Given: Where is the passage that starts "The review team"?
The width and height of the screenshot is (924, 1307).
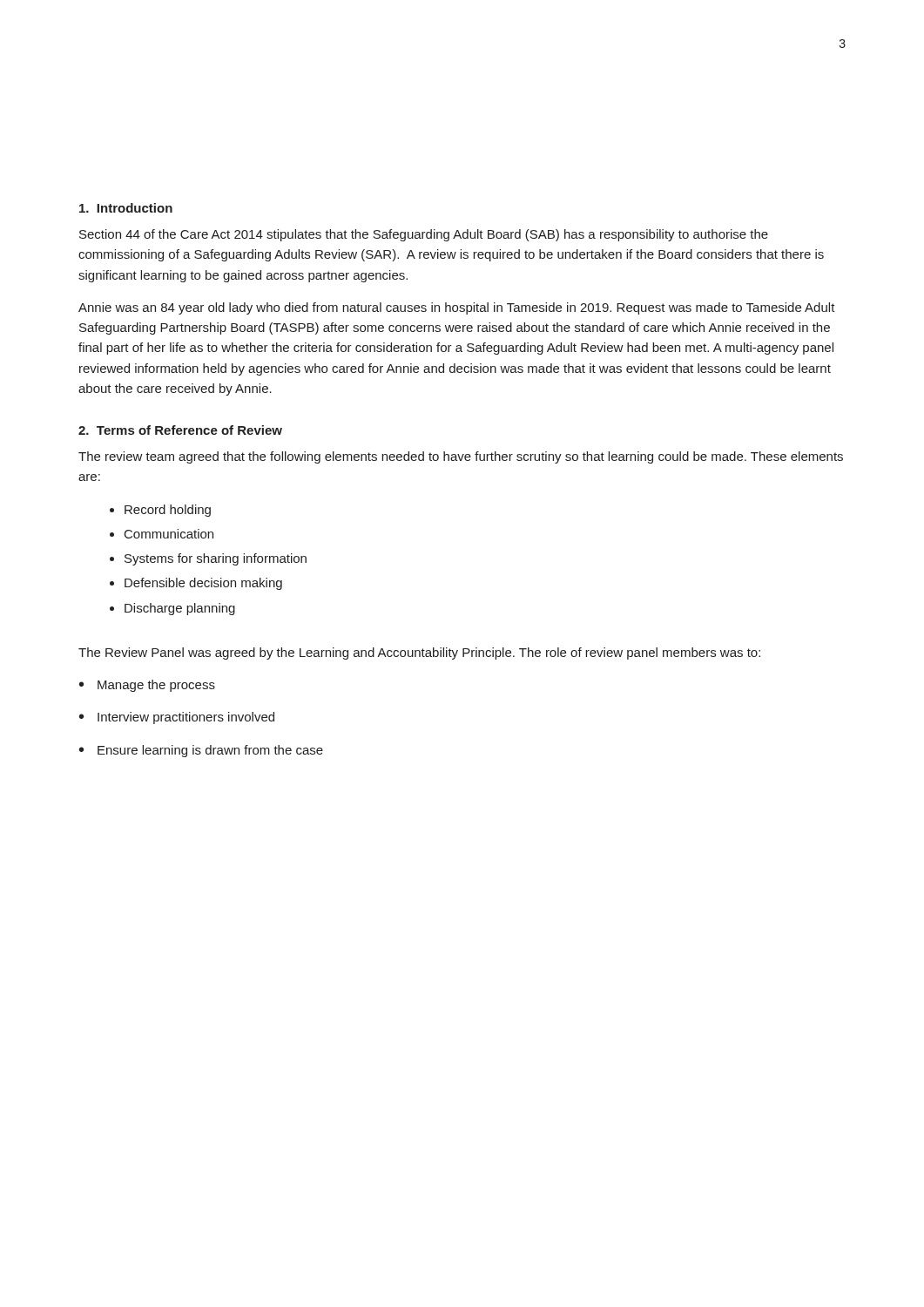Looking at the screenshot, I should point(462,466).
